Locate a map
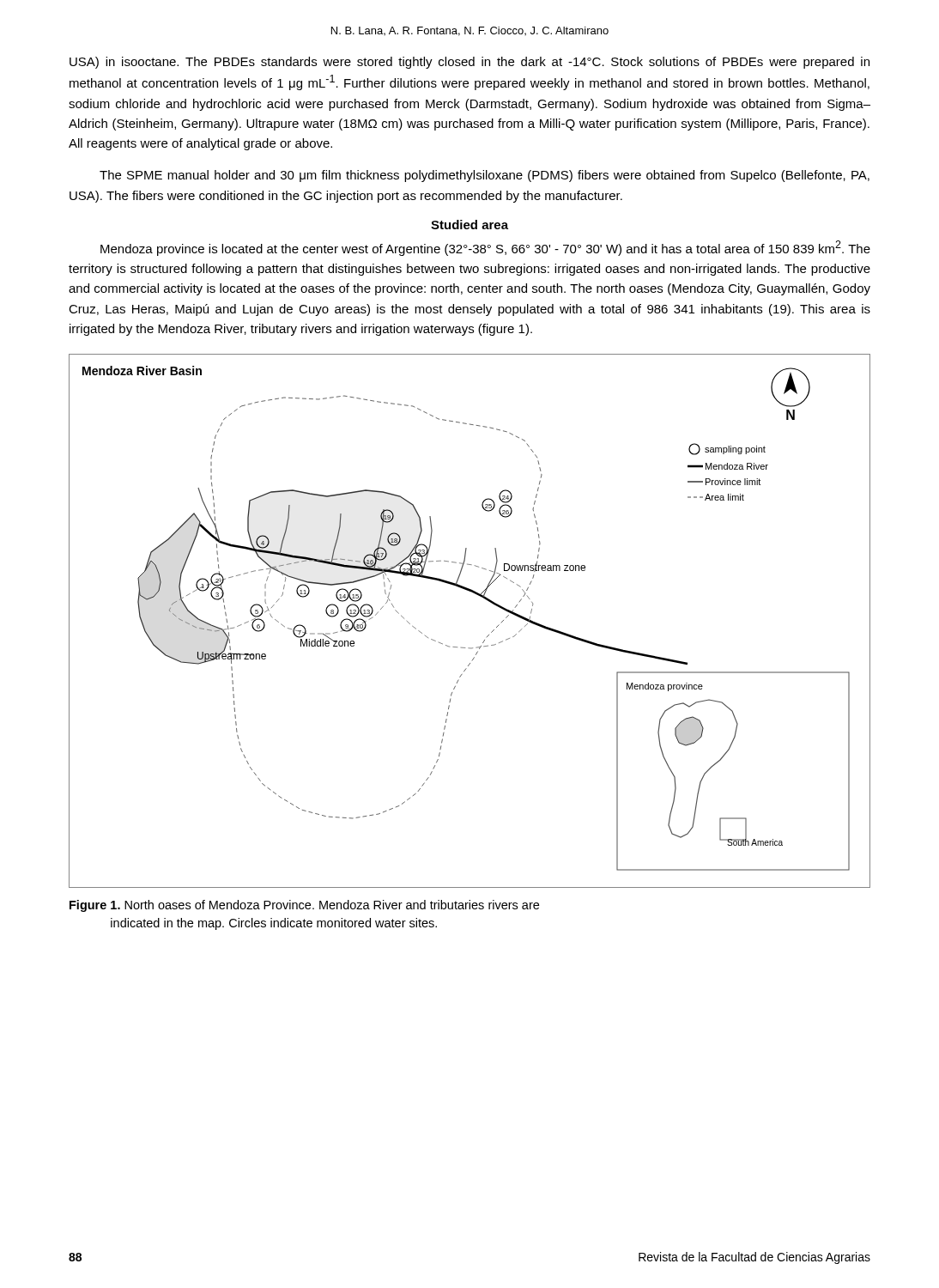 [470, 621]
